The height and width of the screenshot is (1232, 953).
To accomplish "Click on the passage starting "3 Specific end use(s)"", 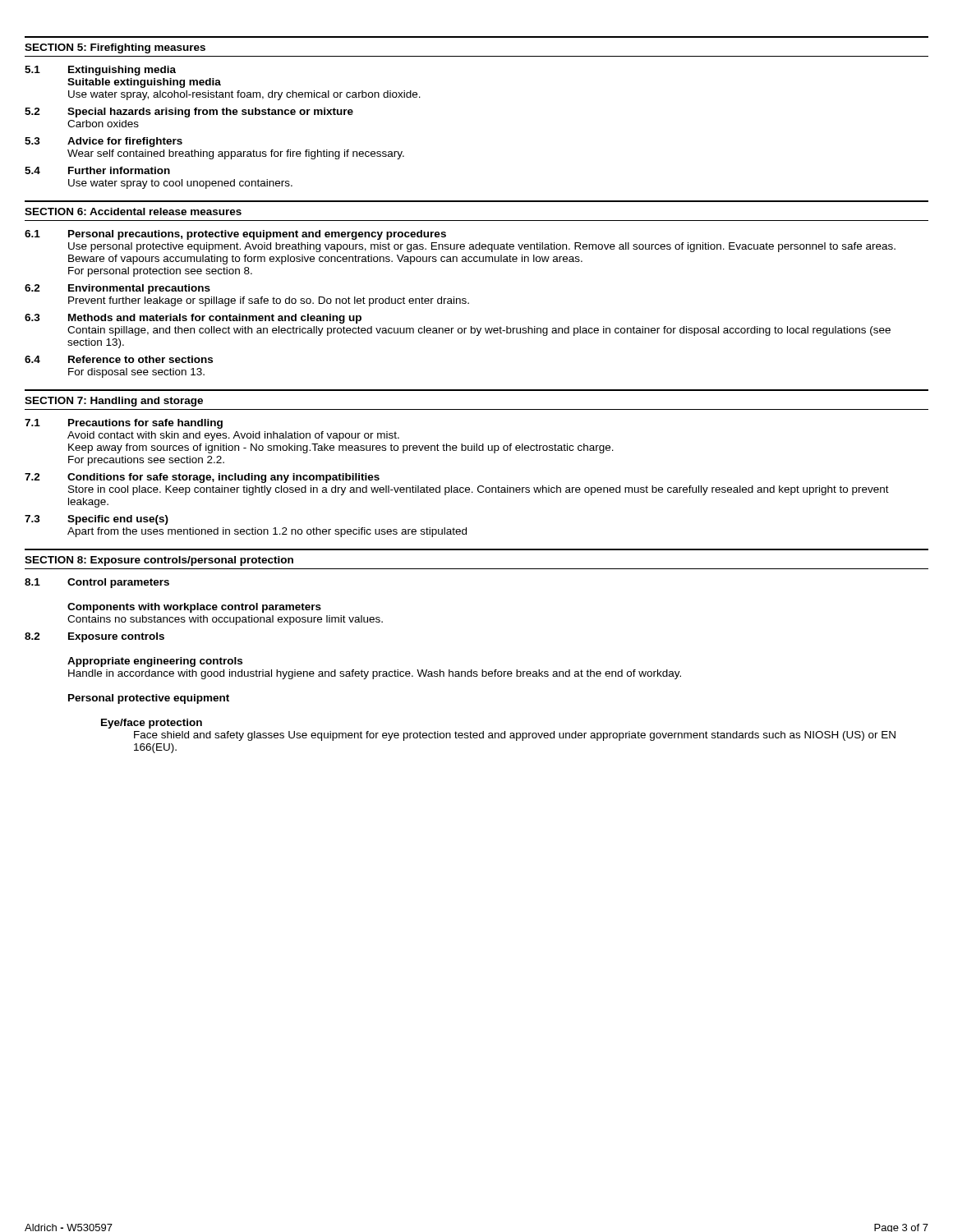I will [x=476, y=525].
